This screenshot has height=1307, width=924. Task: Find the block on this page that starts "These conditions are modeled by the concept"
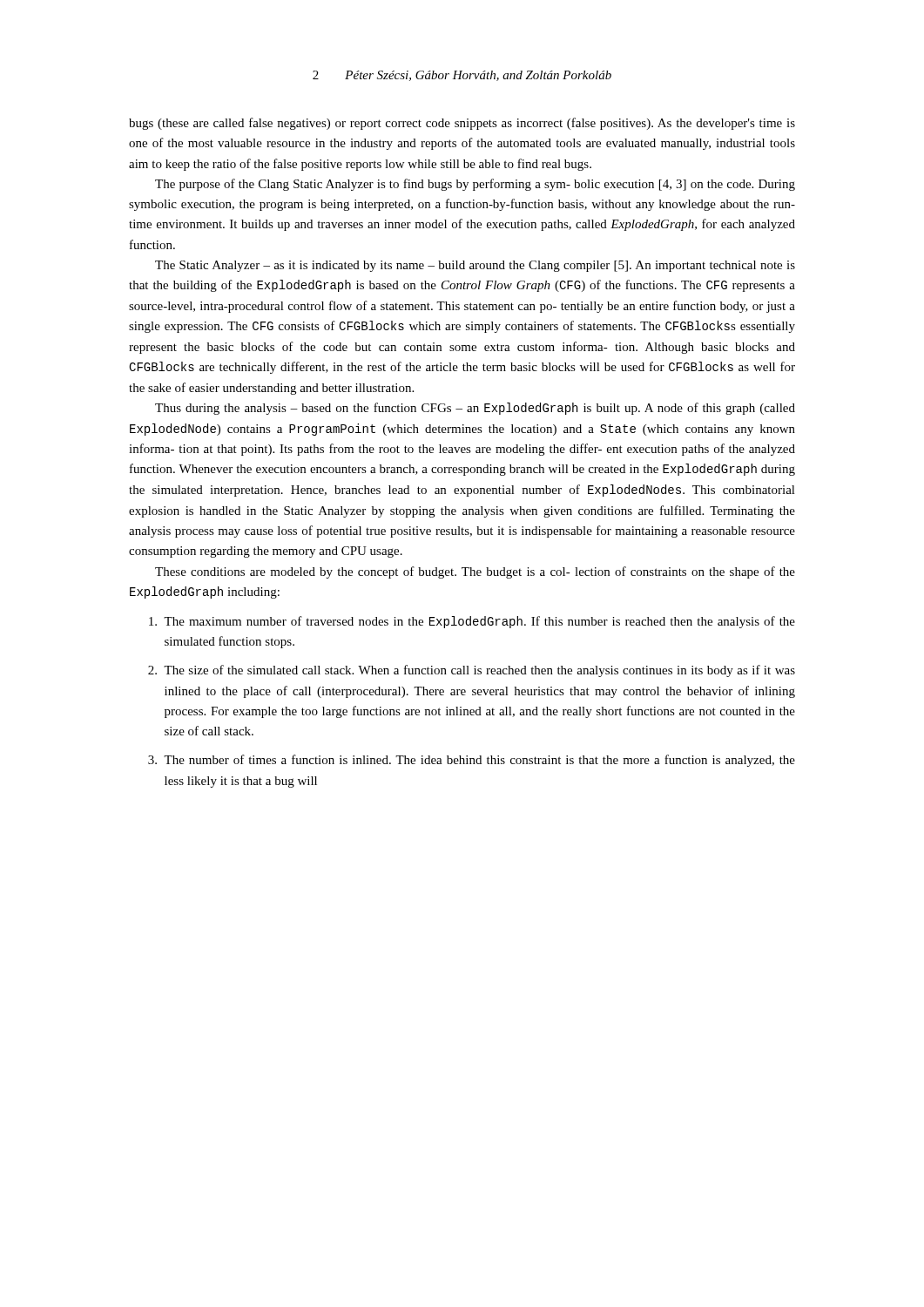462,582
